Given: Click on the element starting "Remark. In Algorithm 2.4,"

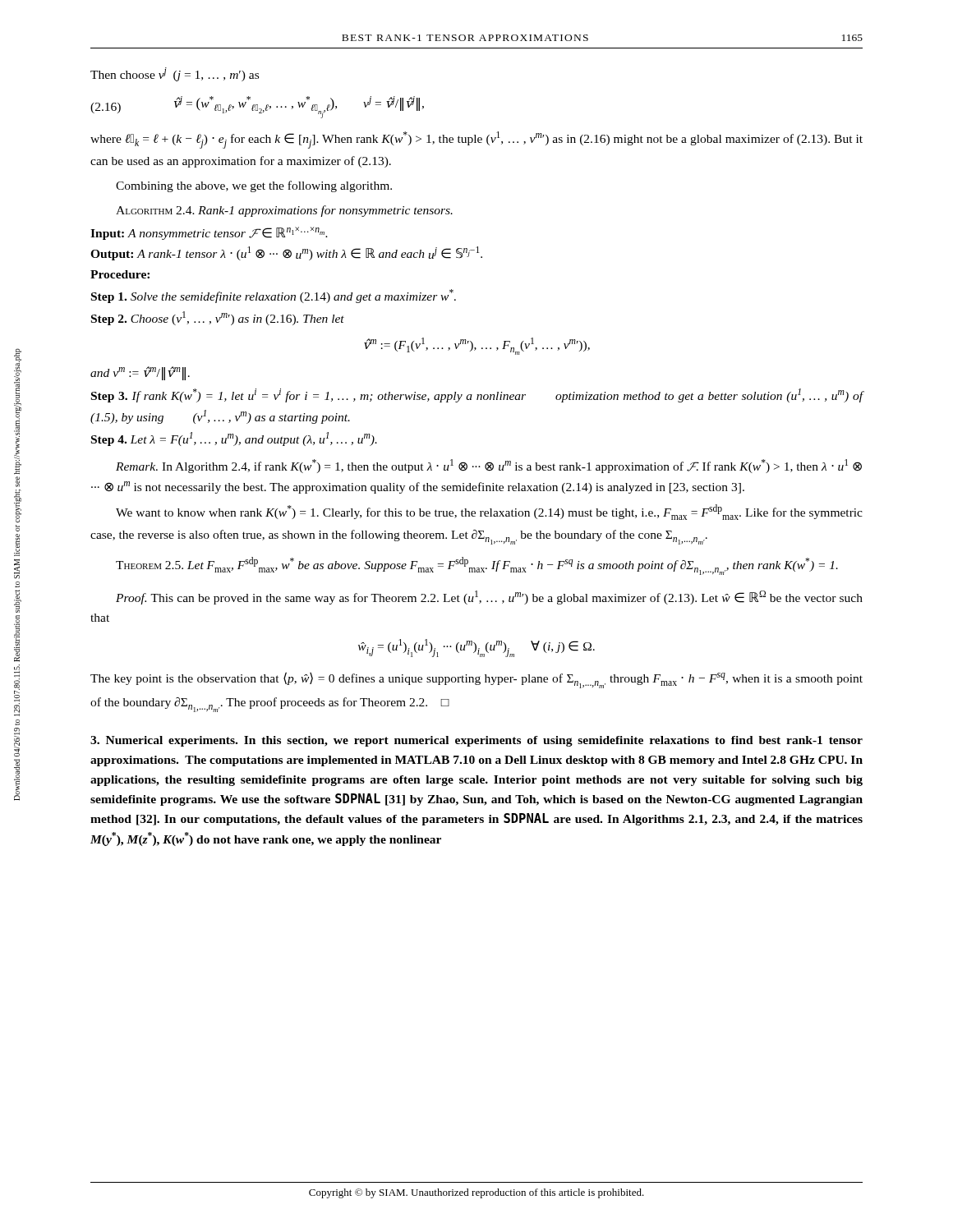Looking at the screenshot, I should [x=476, y=475].
